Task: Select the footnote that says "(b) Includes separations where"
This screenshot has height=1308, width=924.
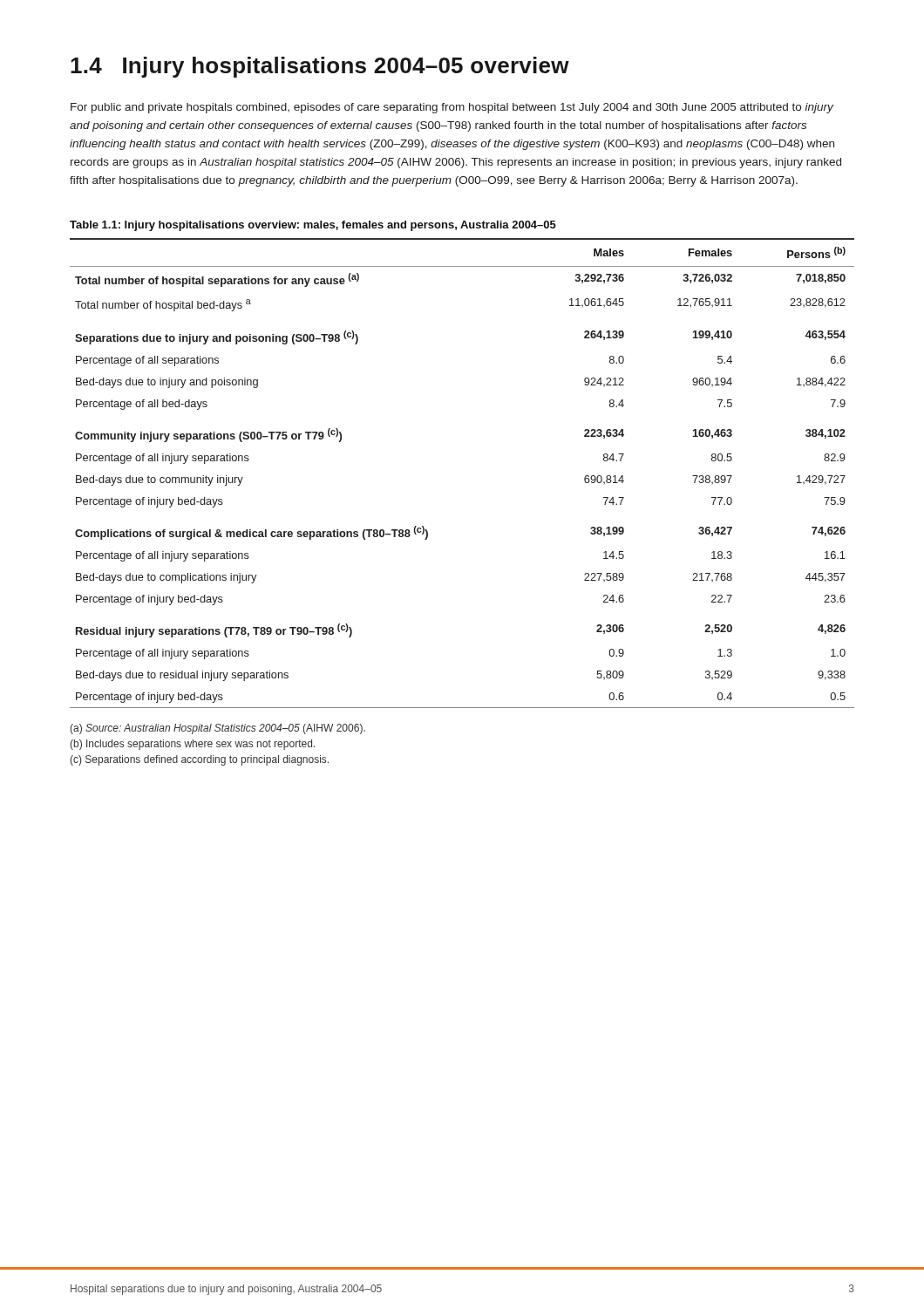Action: (193, 744)
